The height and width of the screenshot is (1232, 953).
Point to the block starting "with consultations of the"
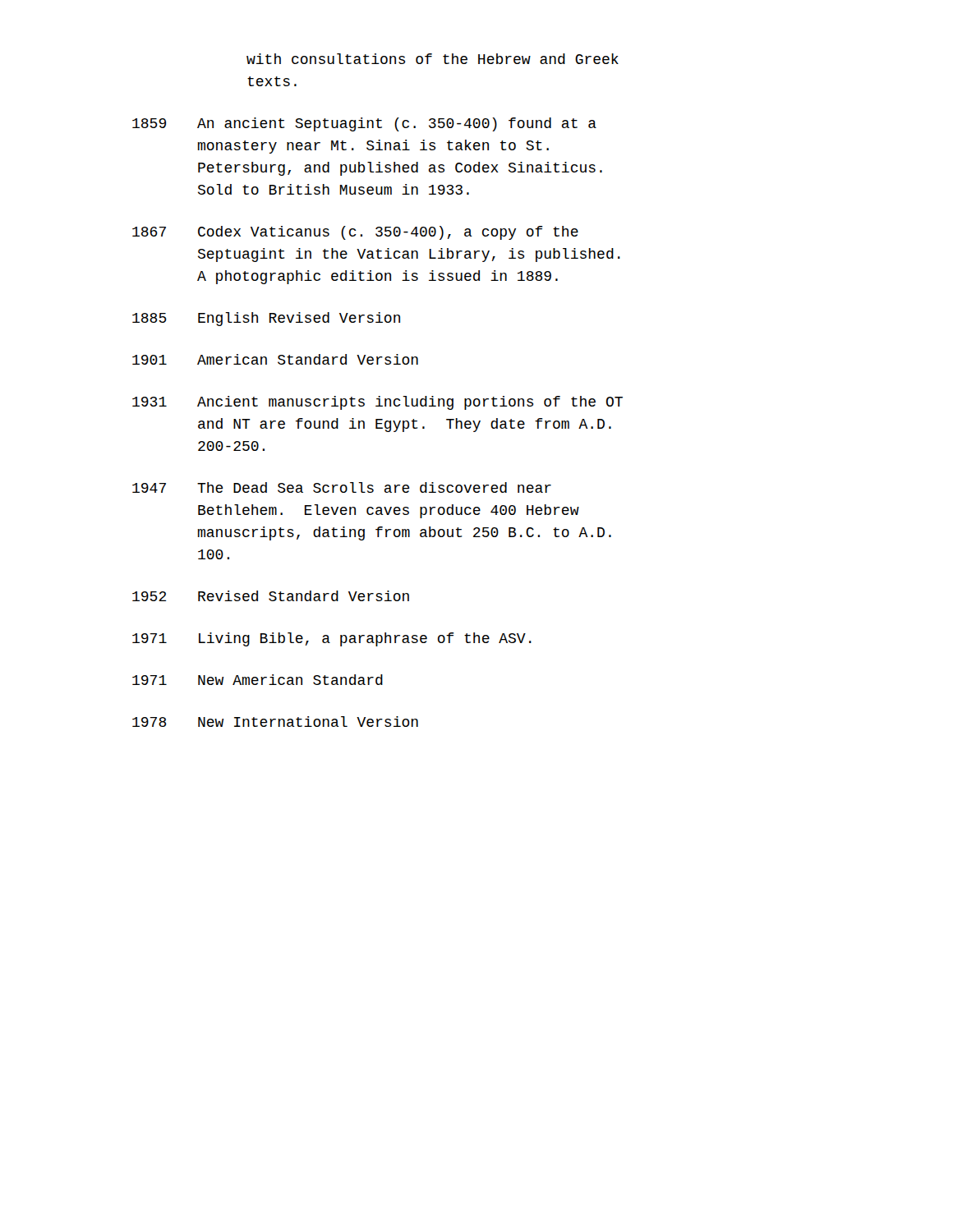pos(433,71)
